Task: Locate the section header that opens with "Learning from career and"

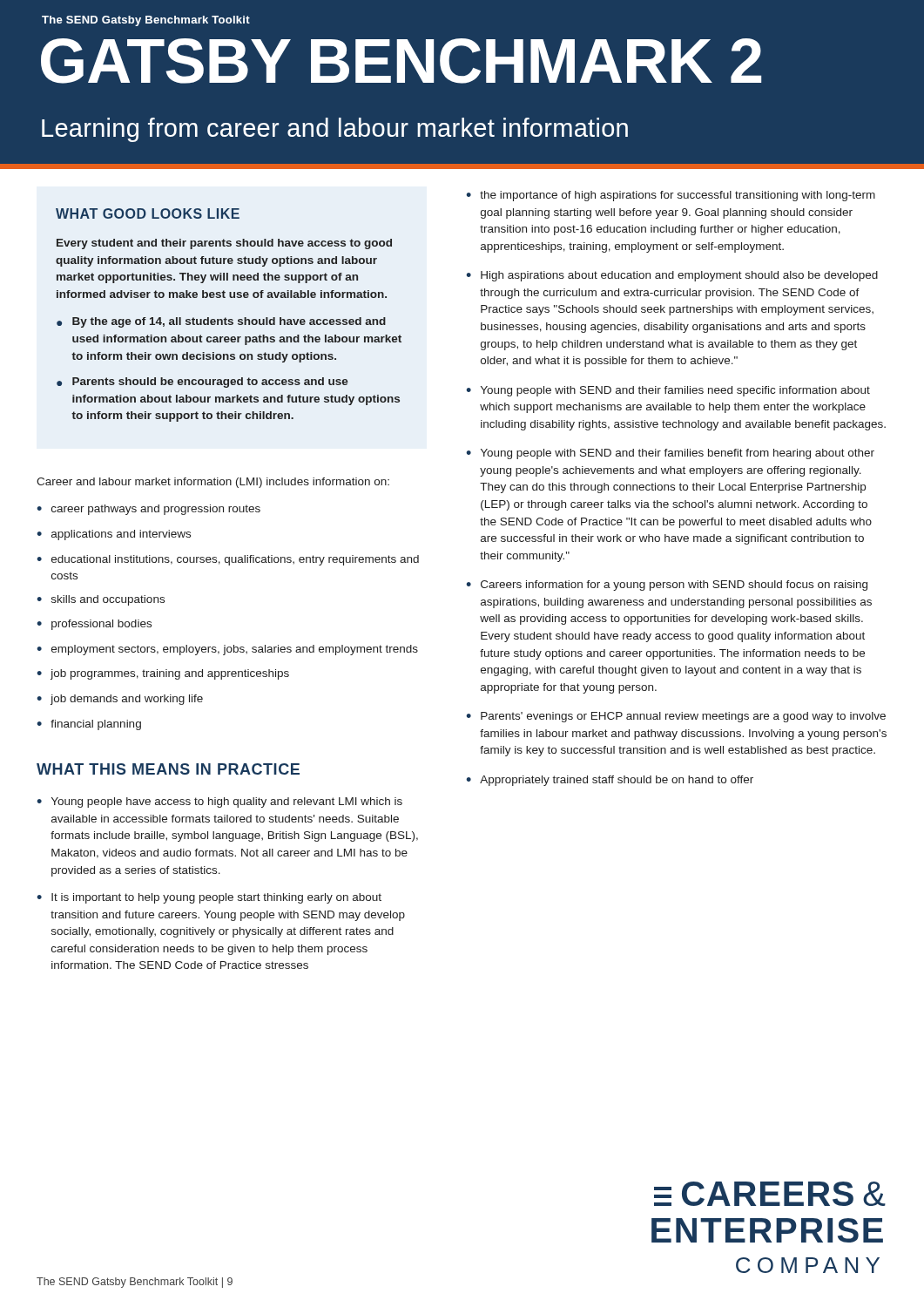Action: [x=335, y=128]
